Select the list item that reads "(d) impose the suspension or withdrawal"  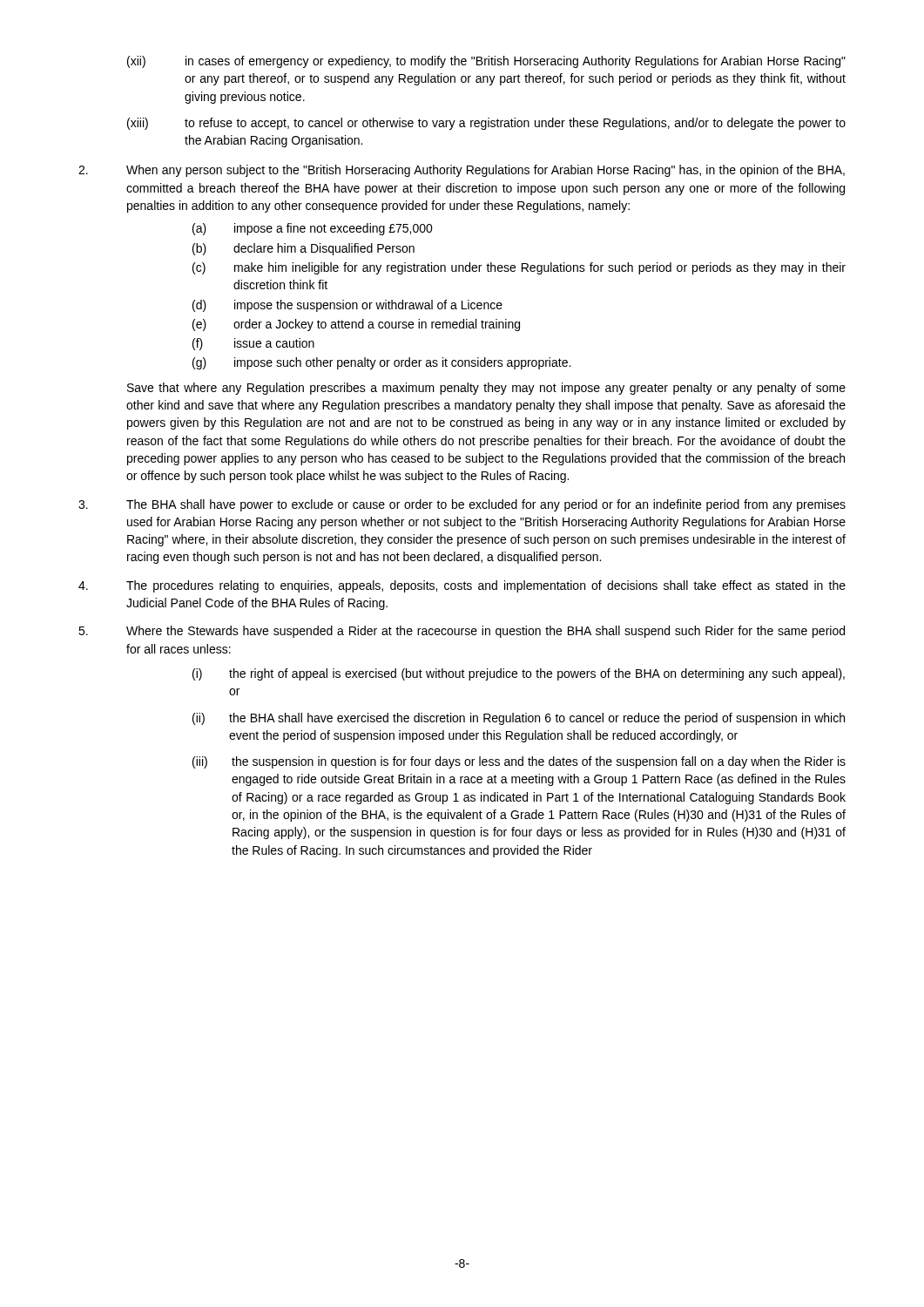347,306
